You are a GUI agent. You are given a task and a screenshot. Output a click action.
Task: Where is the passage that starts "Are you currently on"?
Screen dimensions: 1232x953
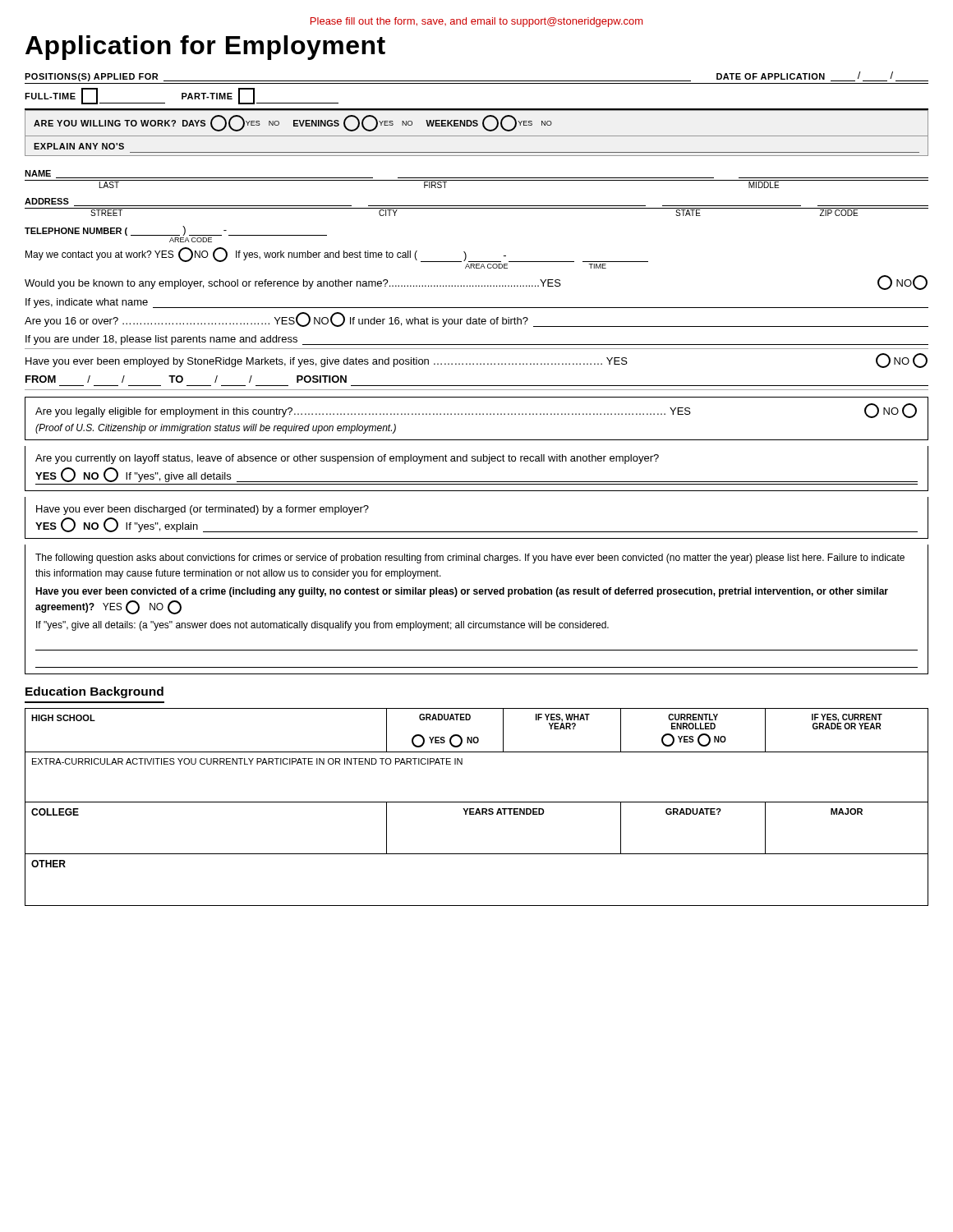476,468
